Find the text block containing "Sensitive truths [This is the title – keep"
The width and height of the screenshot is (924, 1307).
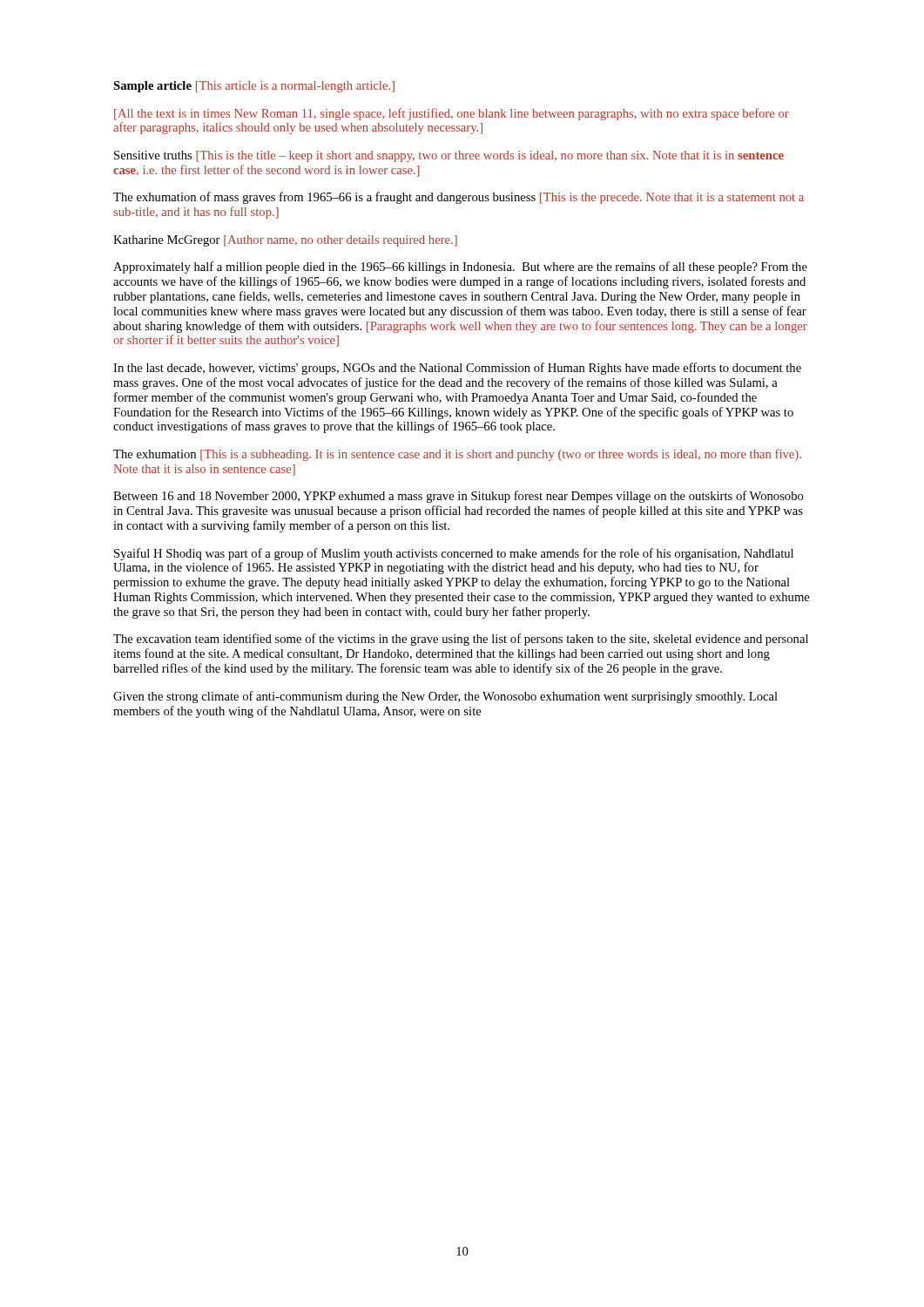[462, 163]
